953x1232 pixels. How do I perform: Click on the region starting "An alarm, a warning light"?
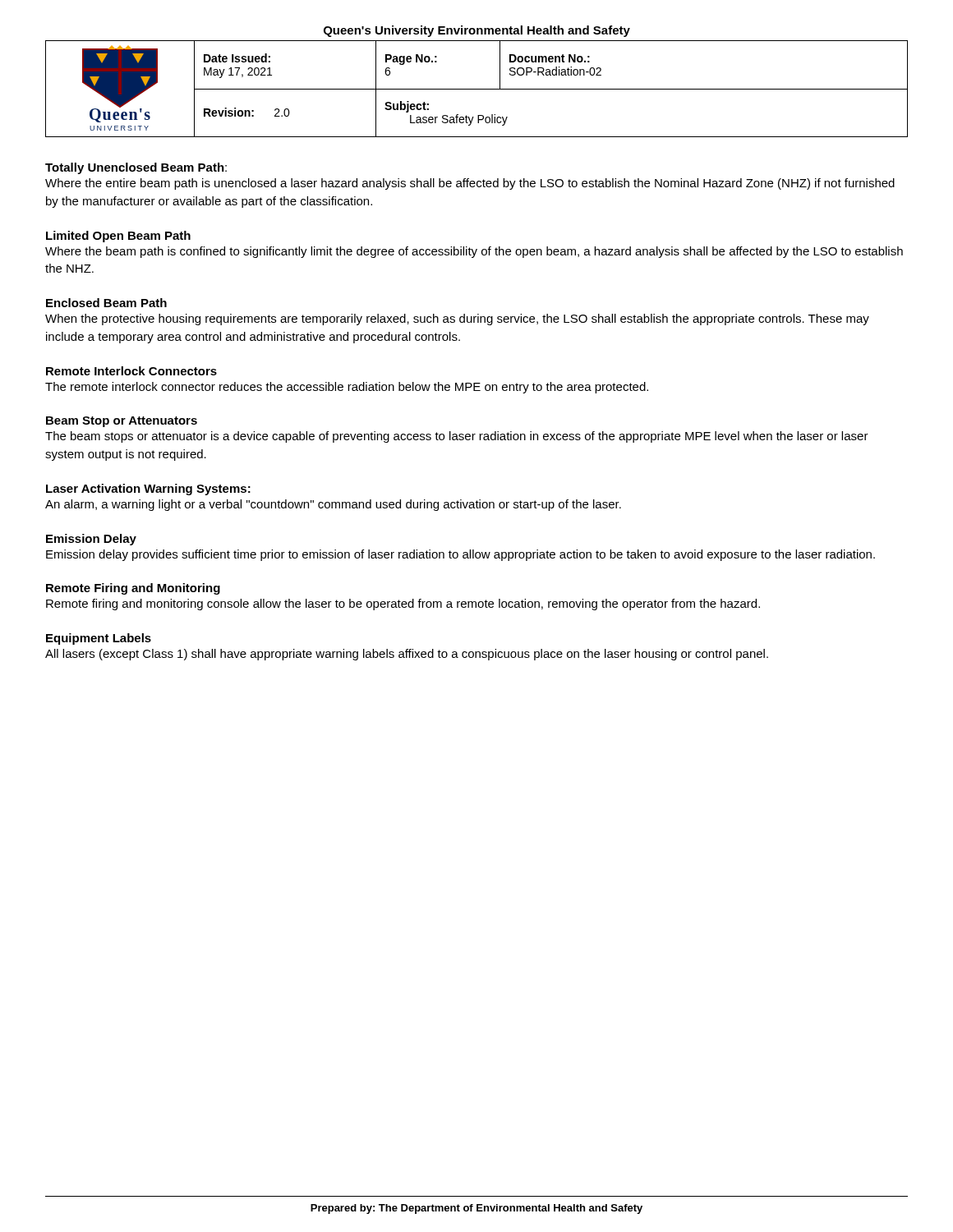click(334, 504)
